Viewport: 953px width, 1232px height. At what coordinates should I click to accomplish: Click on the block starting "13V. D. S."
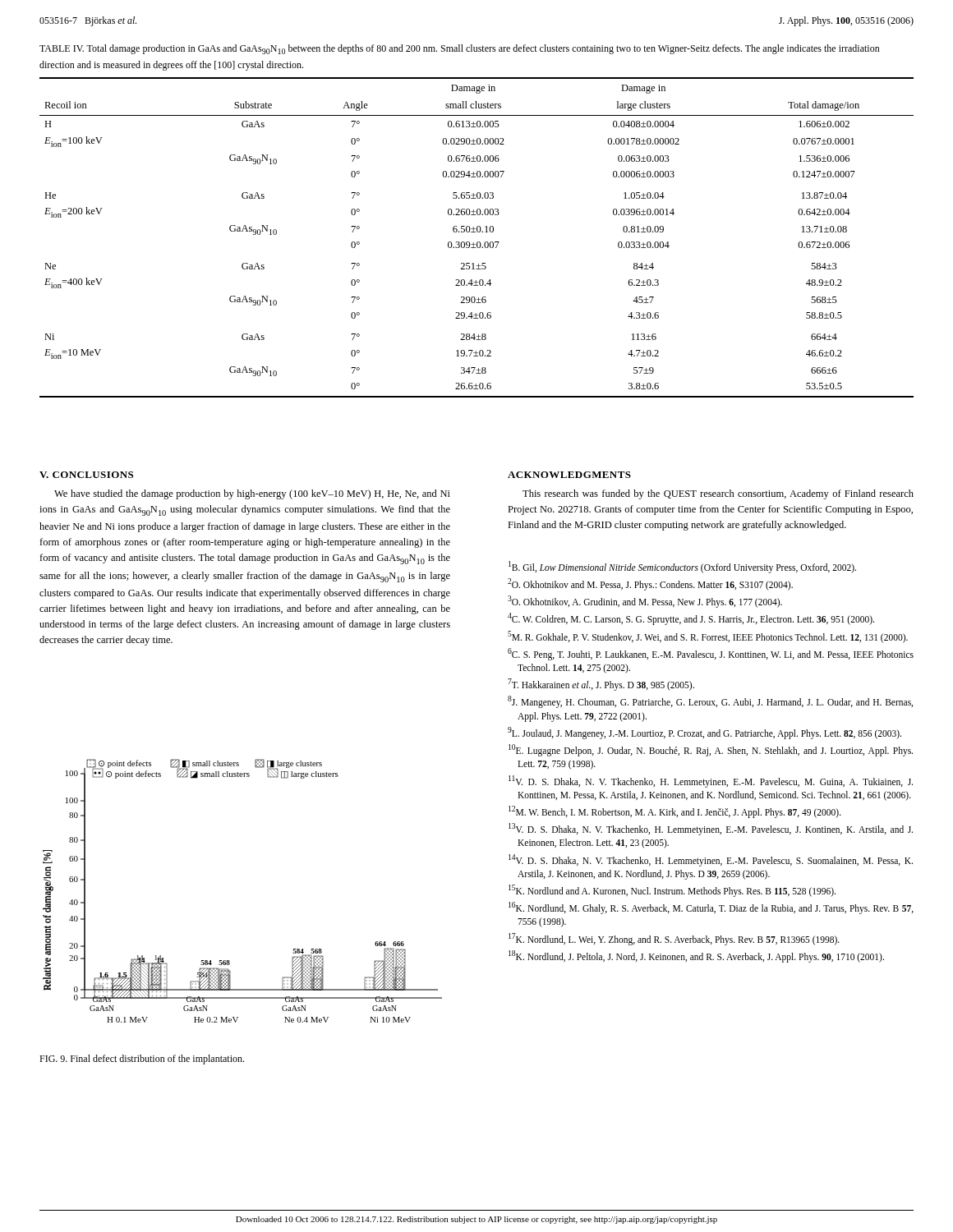point(711,835)
